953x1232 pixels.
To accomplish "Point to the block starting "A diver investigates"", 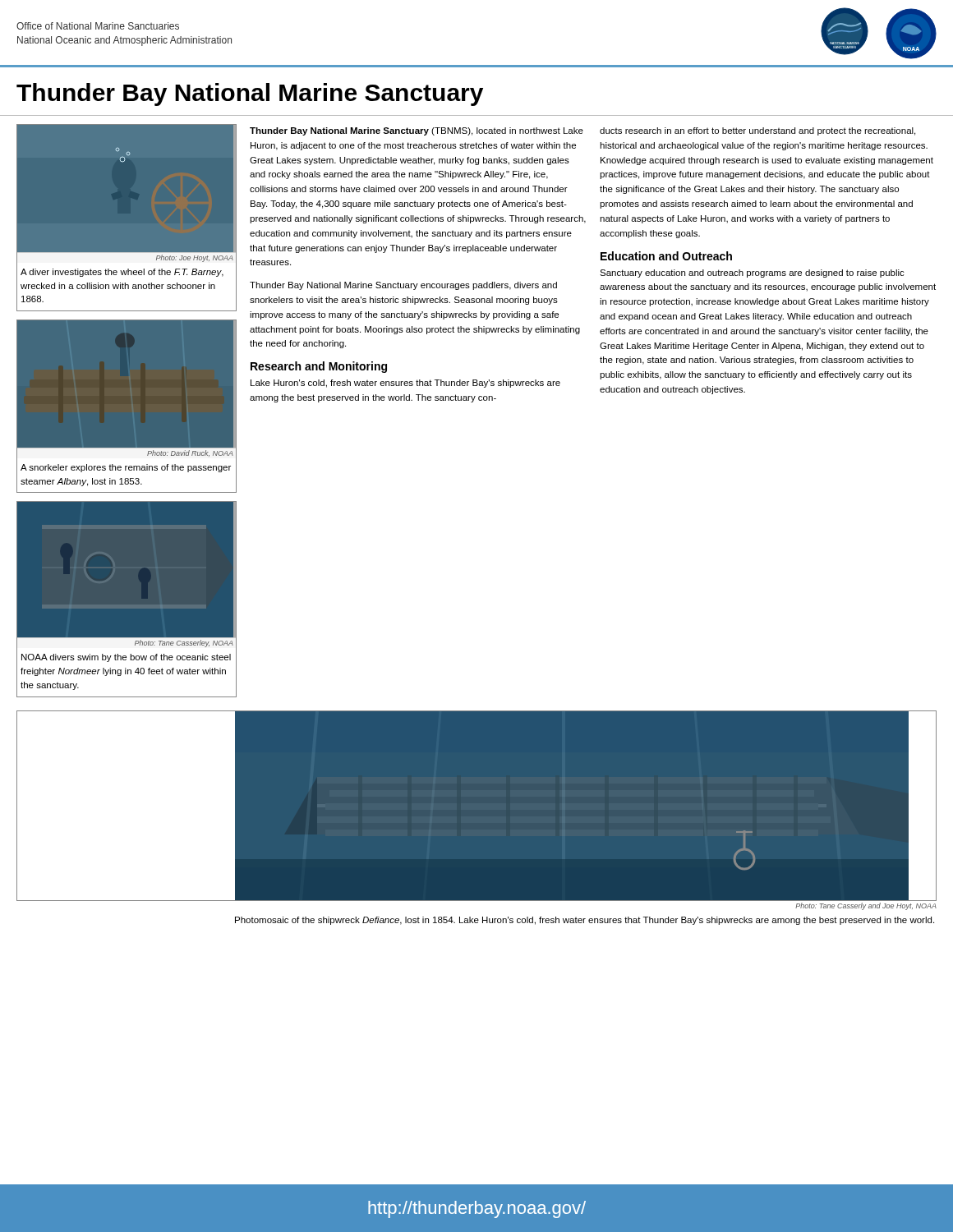I will pos(122,286).
